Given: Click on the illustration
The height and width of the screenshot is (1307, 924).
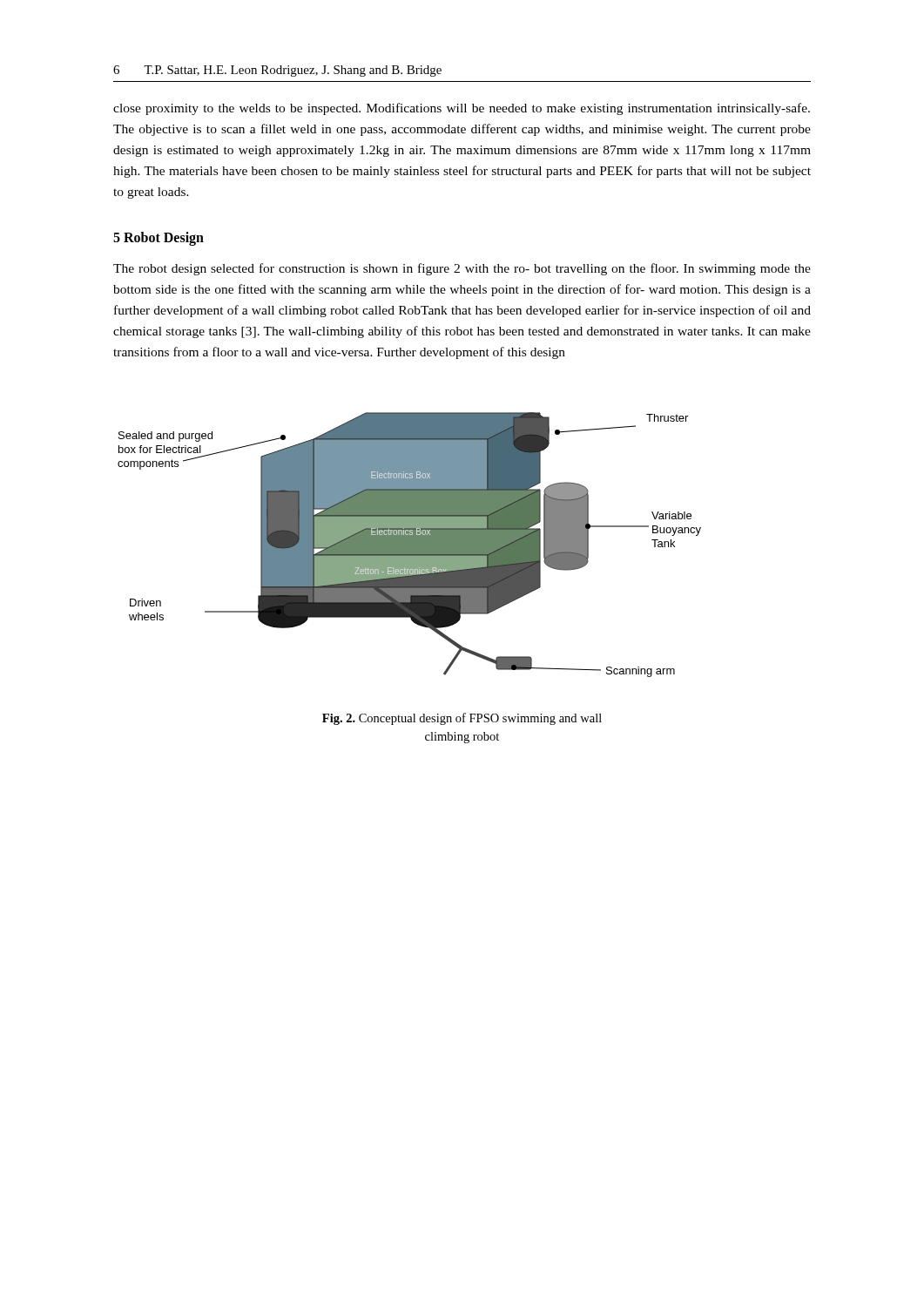Looking at the screenshot, I should (x=462, y=544).
